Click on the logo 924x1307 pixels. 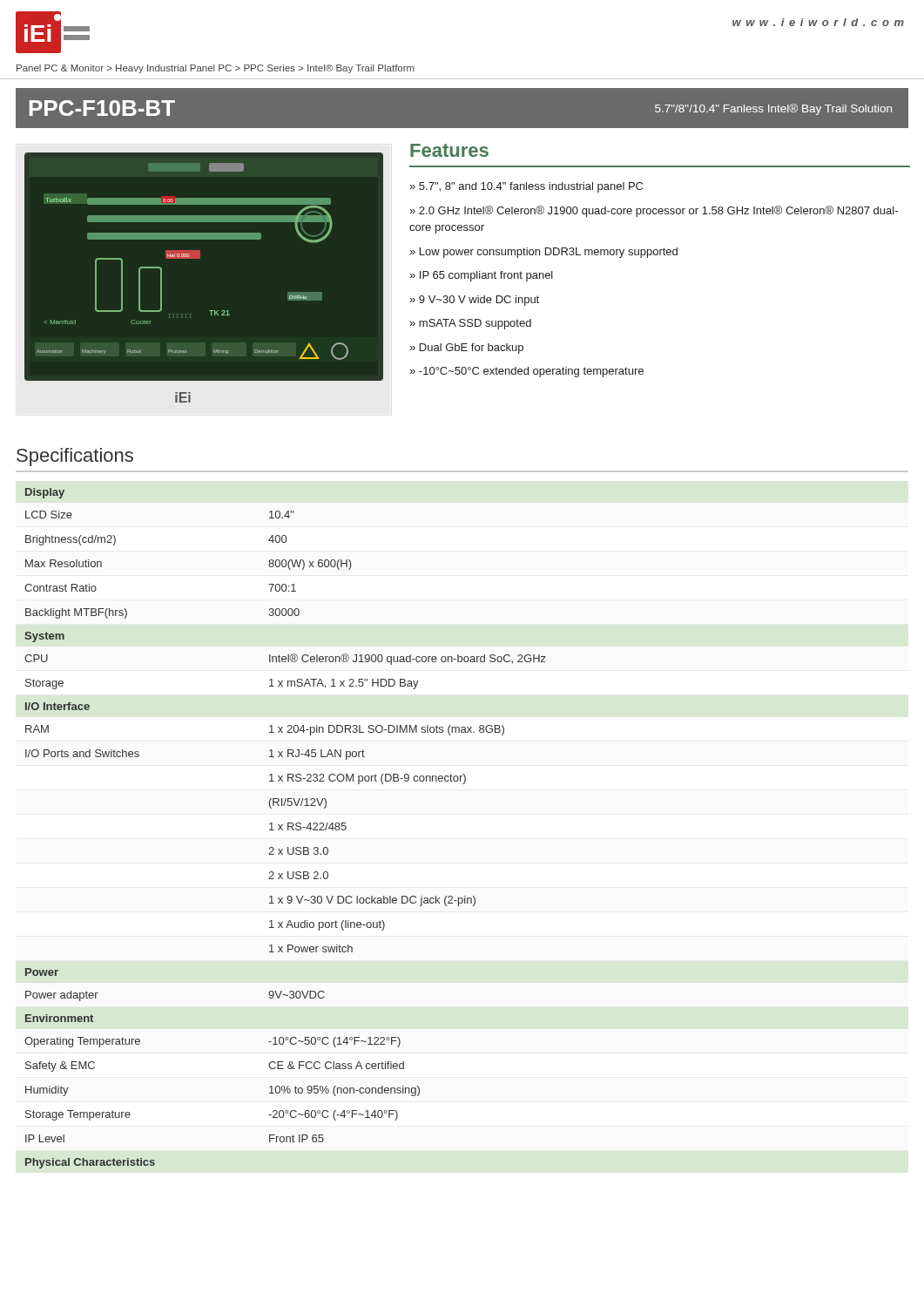(55, 33)
